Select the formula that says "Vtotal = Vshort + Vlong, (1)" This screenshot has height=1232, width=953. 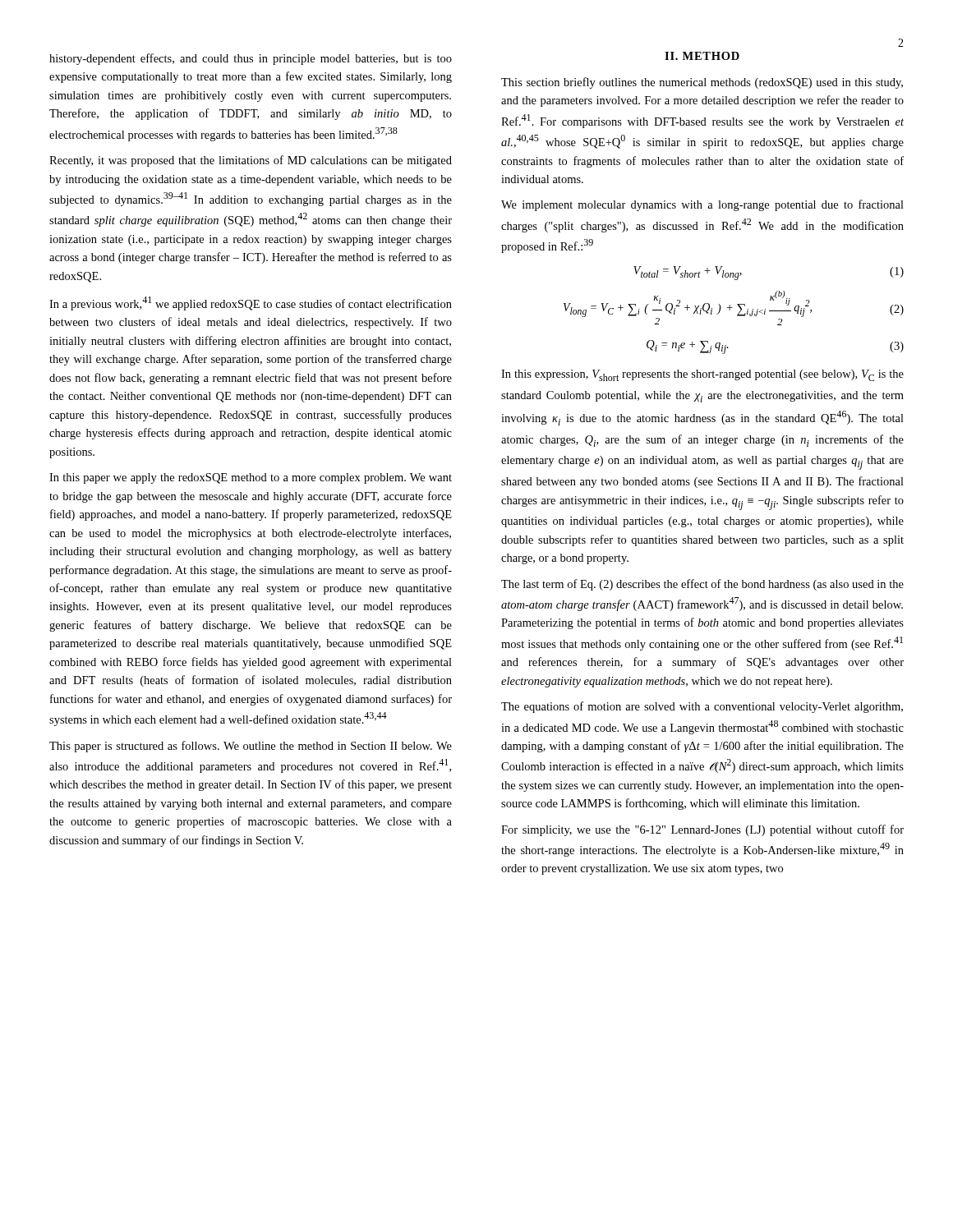click(x=702, y=272)
